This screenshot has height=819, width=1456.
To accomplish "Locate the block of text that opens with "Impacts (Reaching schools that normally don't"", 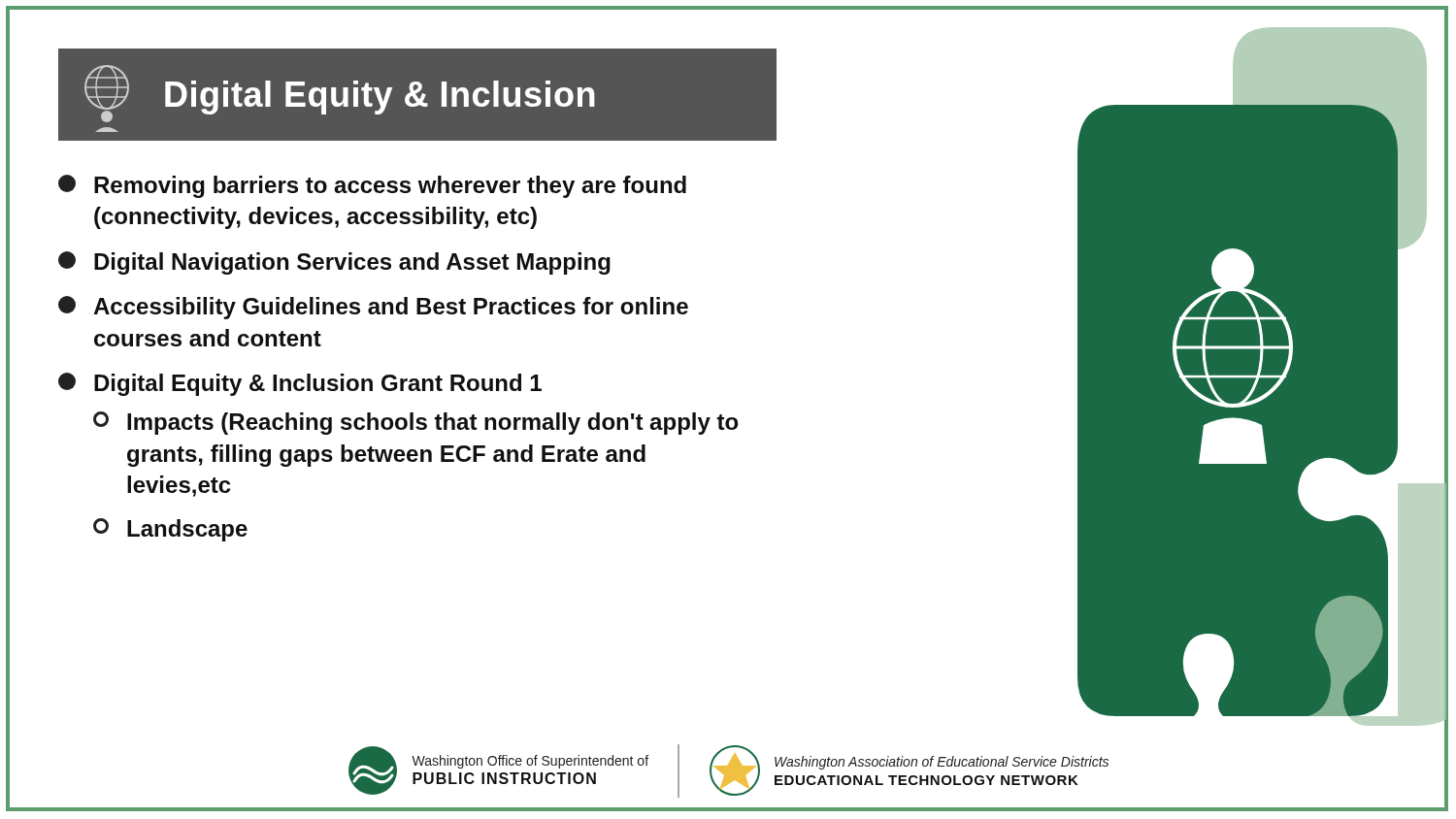I will (x=425, y=454).
